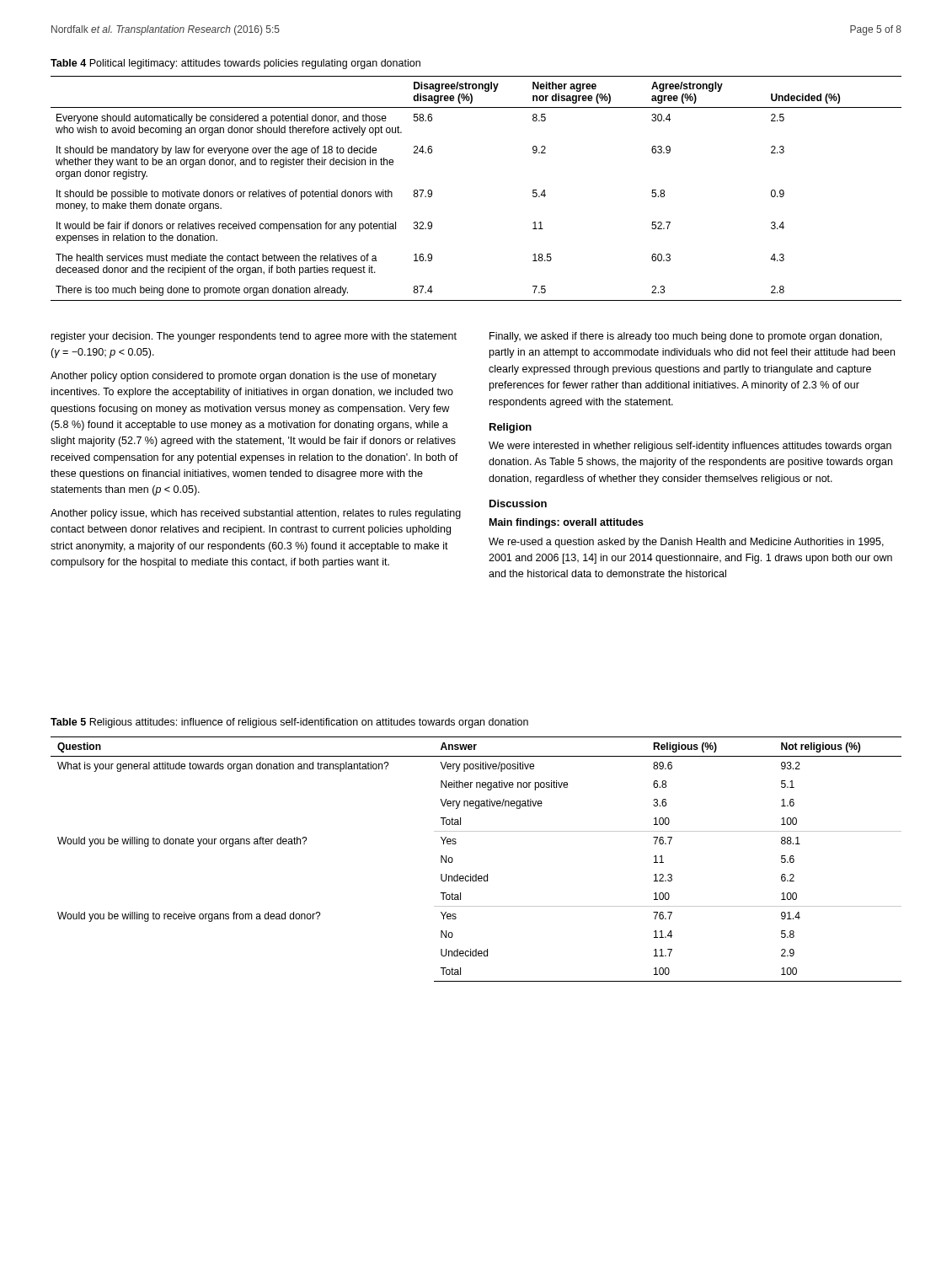Screen dimensions: 1264x952
Task: Locate the block starting "We re-used a question asked"
Action: 695,558
